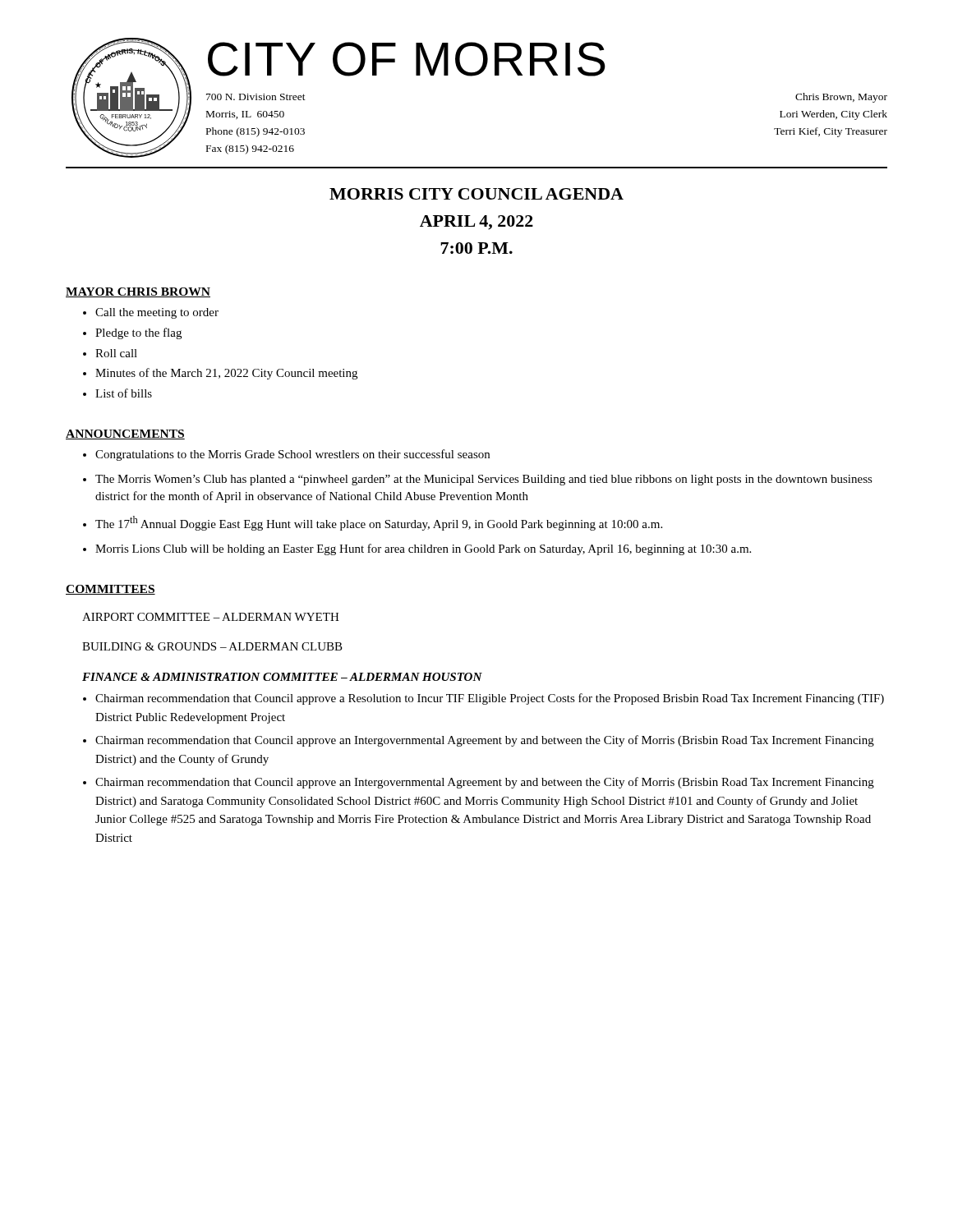Locate the title with the text "CITY OF MORRIS"

[407, 59]
